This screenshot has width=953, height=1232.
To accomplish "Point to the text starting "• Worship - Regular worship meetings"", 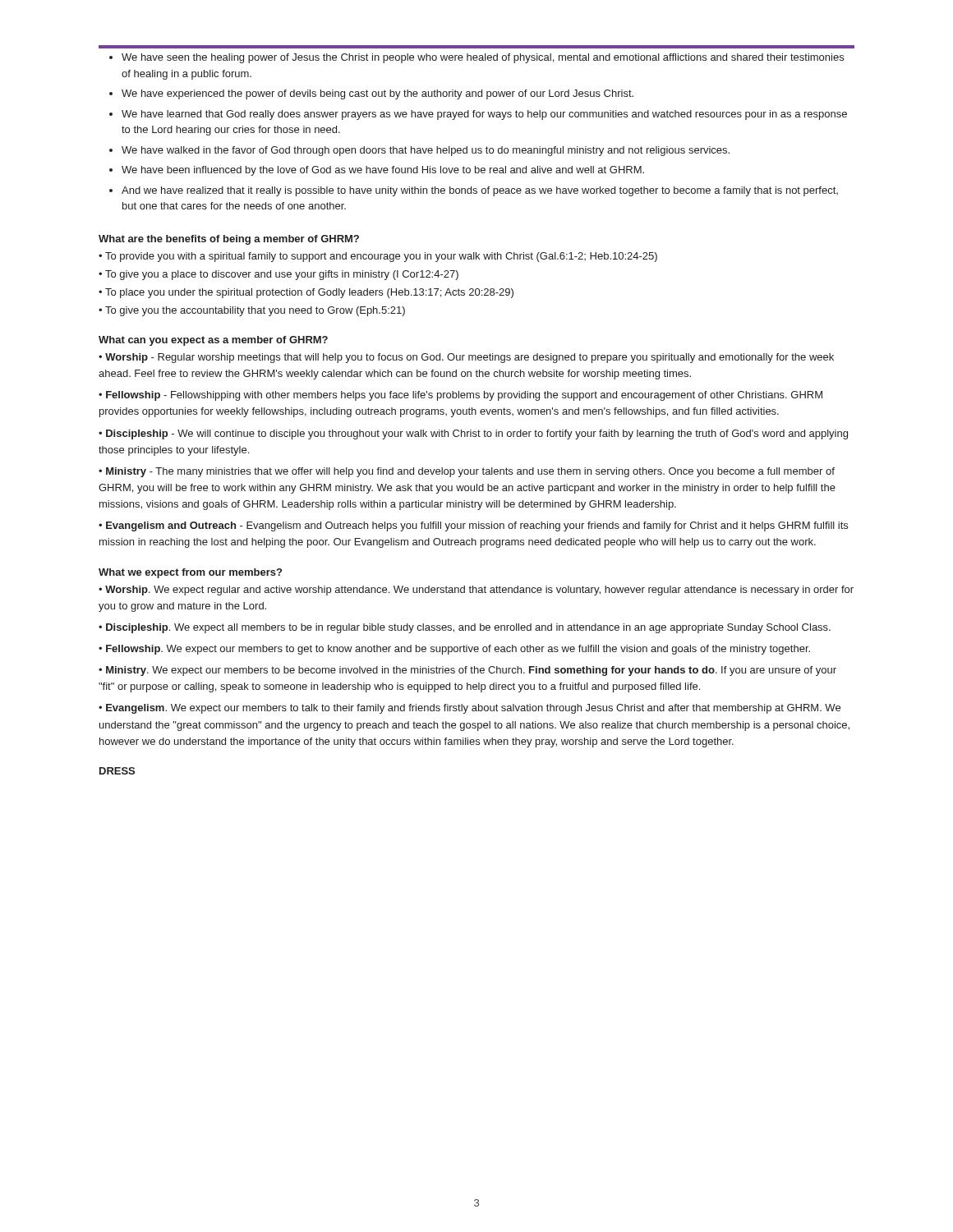I will tap(466, 365).
